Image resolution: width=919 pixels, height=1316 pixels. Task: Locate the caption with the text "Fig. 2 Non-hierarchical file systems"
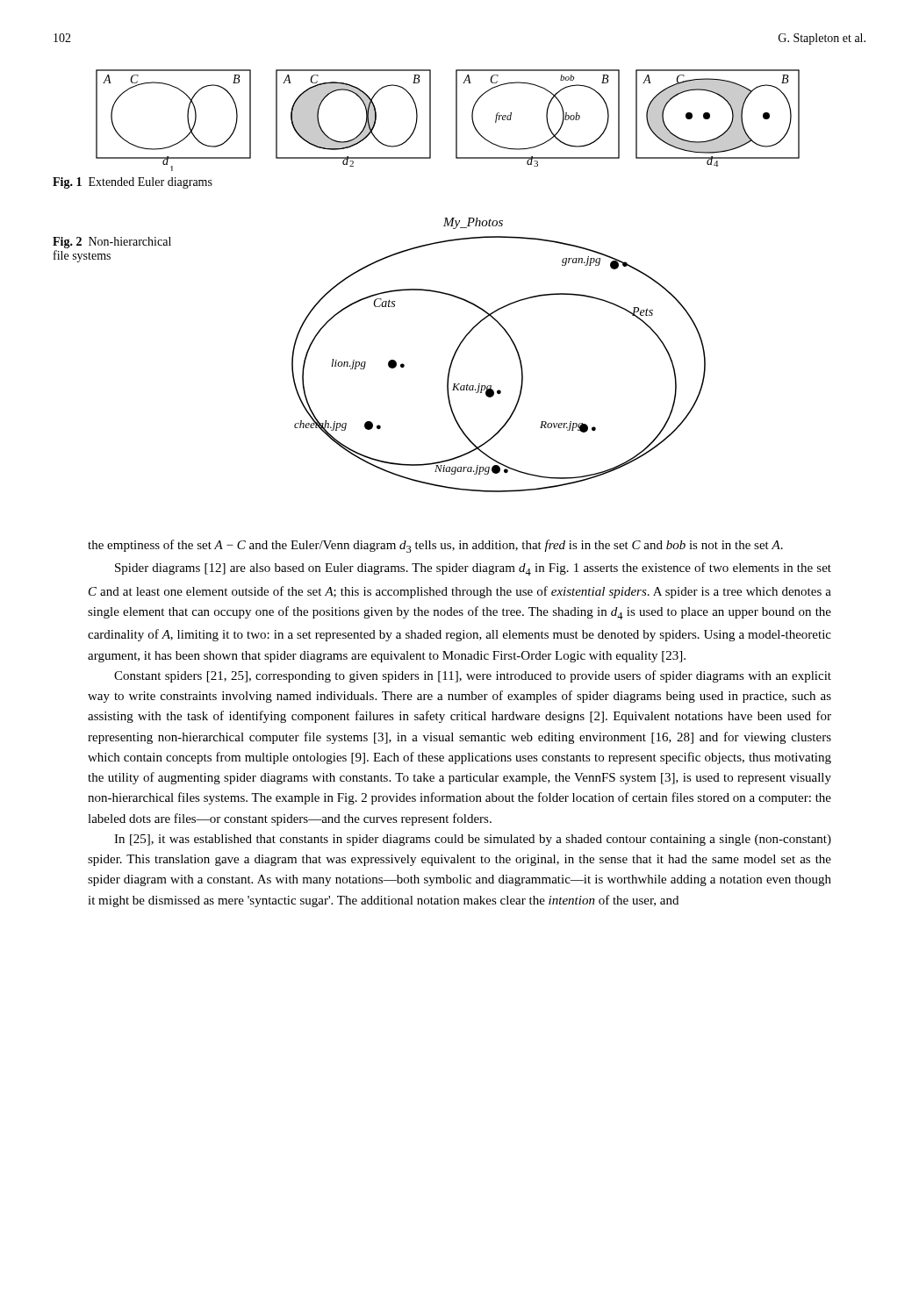(112, 249)
